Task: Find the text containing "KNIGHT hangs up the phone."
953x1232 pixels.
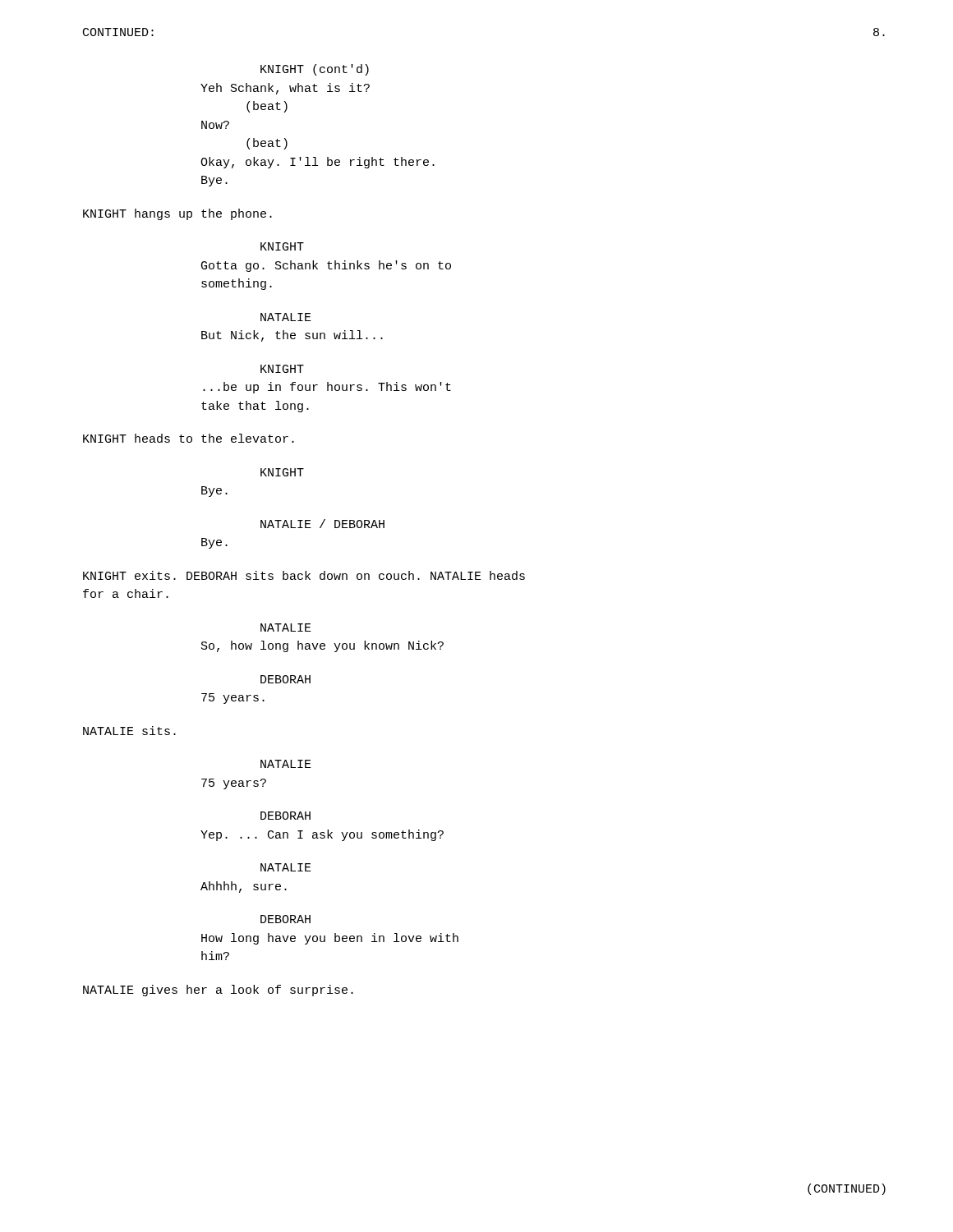Action: (177, 214)
